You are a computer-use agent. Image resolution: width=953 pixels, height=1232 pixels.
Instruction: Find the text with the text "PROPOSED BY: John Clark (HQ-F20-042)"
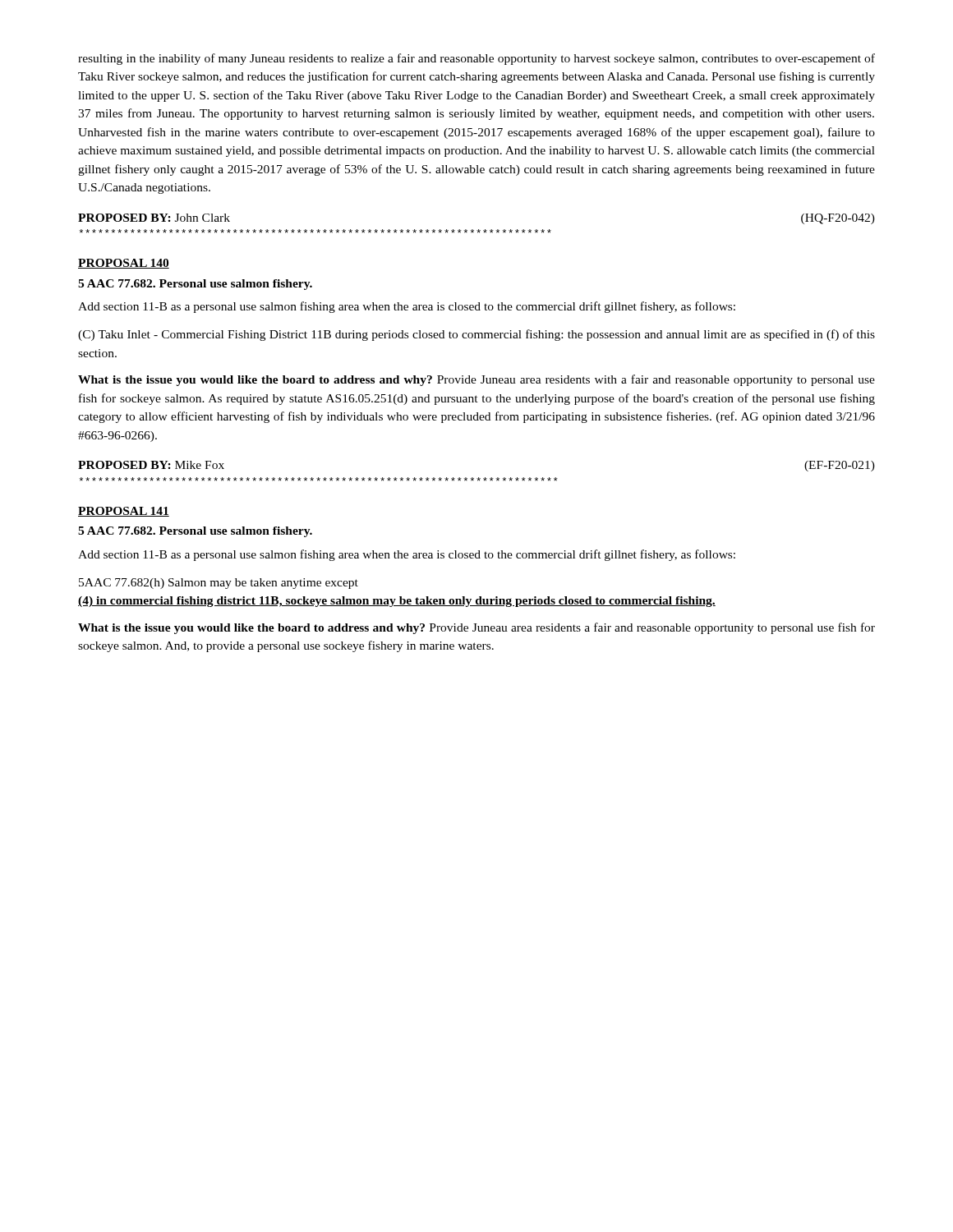476,218
